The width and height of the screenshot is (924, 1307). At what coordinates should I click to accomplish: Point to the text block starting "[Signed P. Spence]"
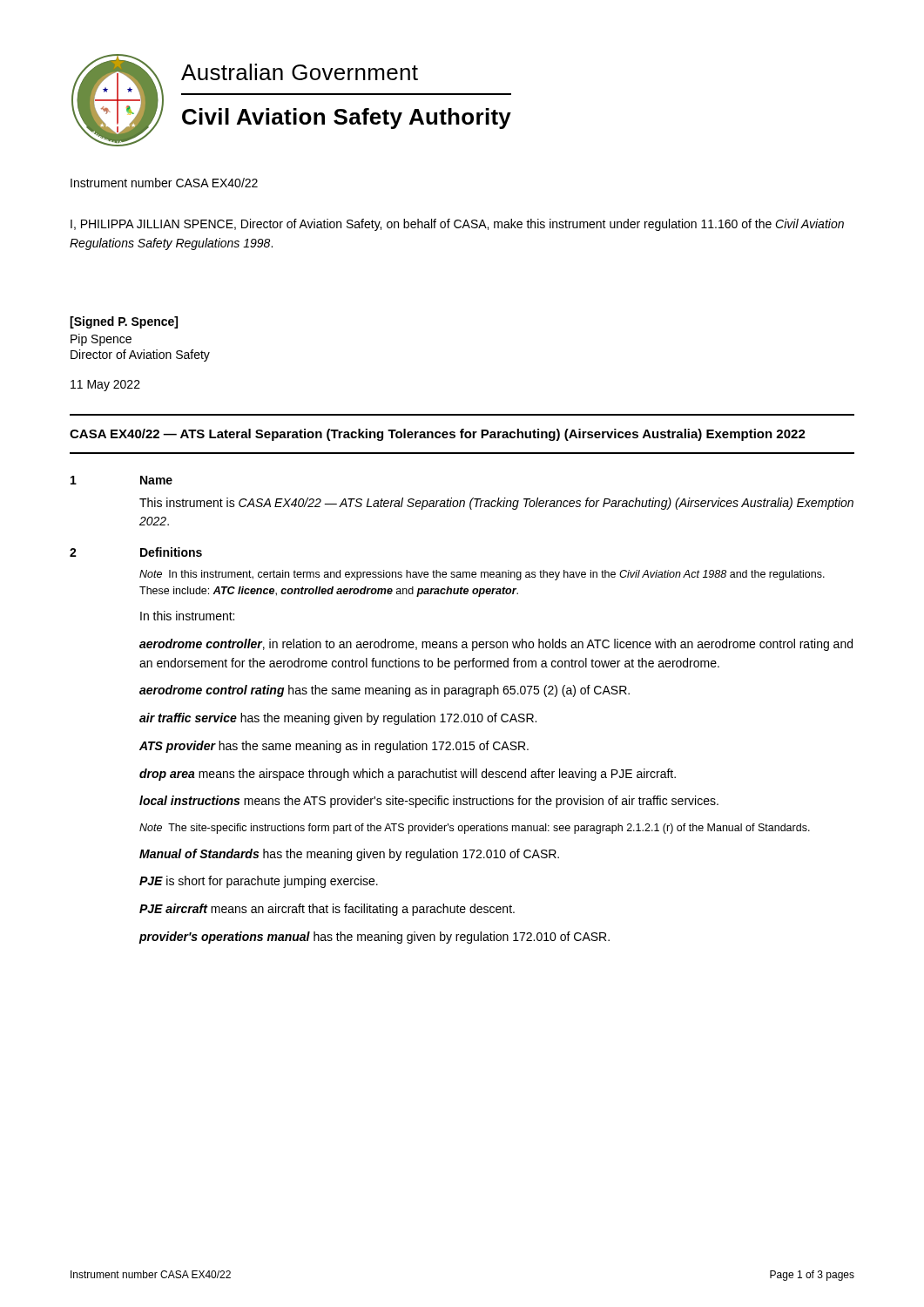124,321
